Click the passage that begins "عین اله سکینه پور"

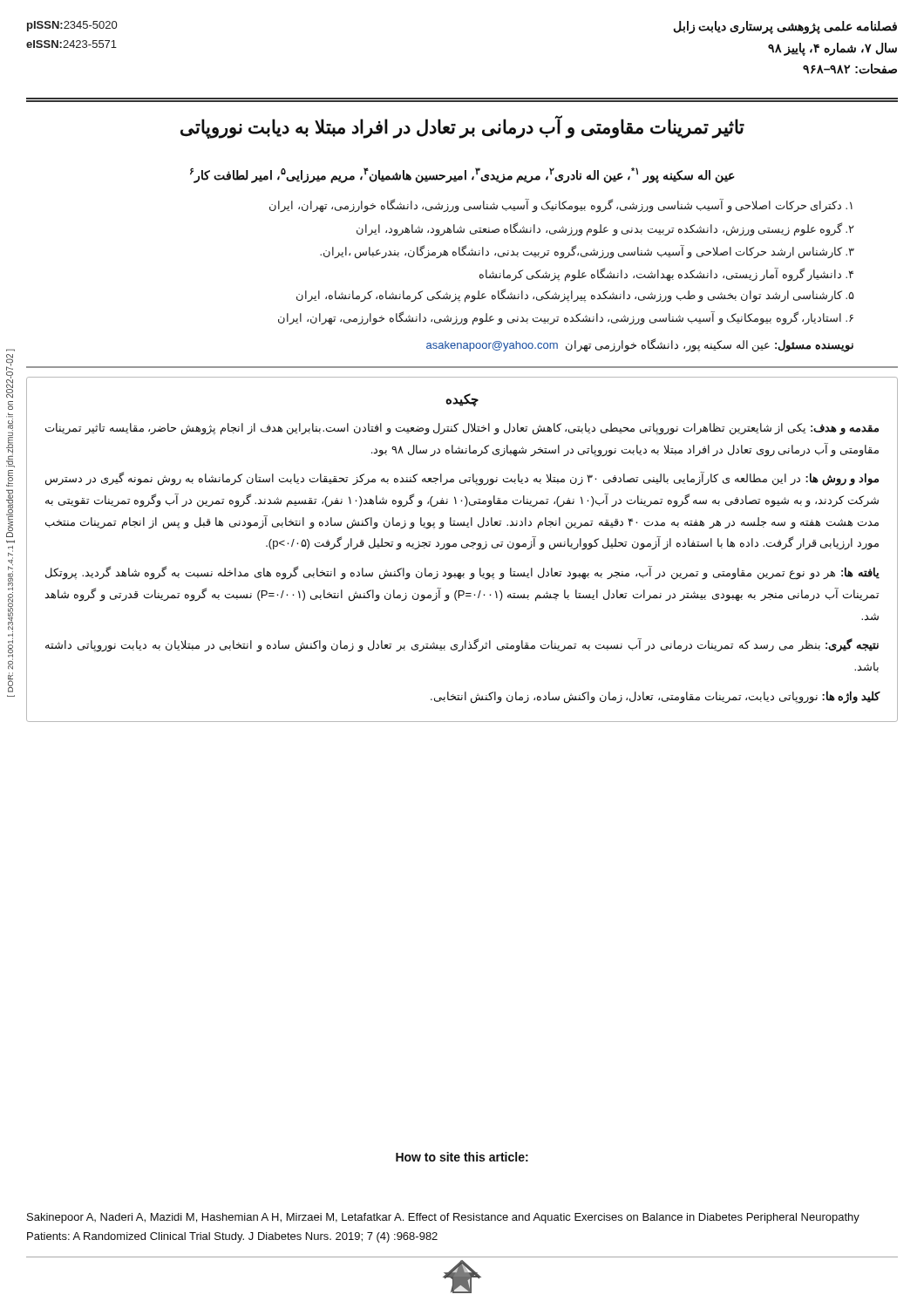pyautogui.click(x=462, y=174)
